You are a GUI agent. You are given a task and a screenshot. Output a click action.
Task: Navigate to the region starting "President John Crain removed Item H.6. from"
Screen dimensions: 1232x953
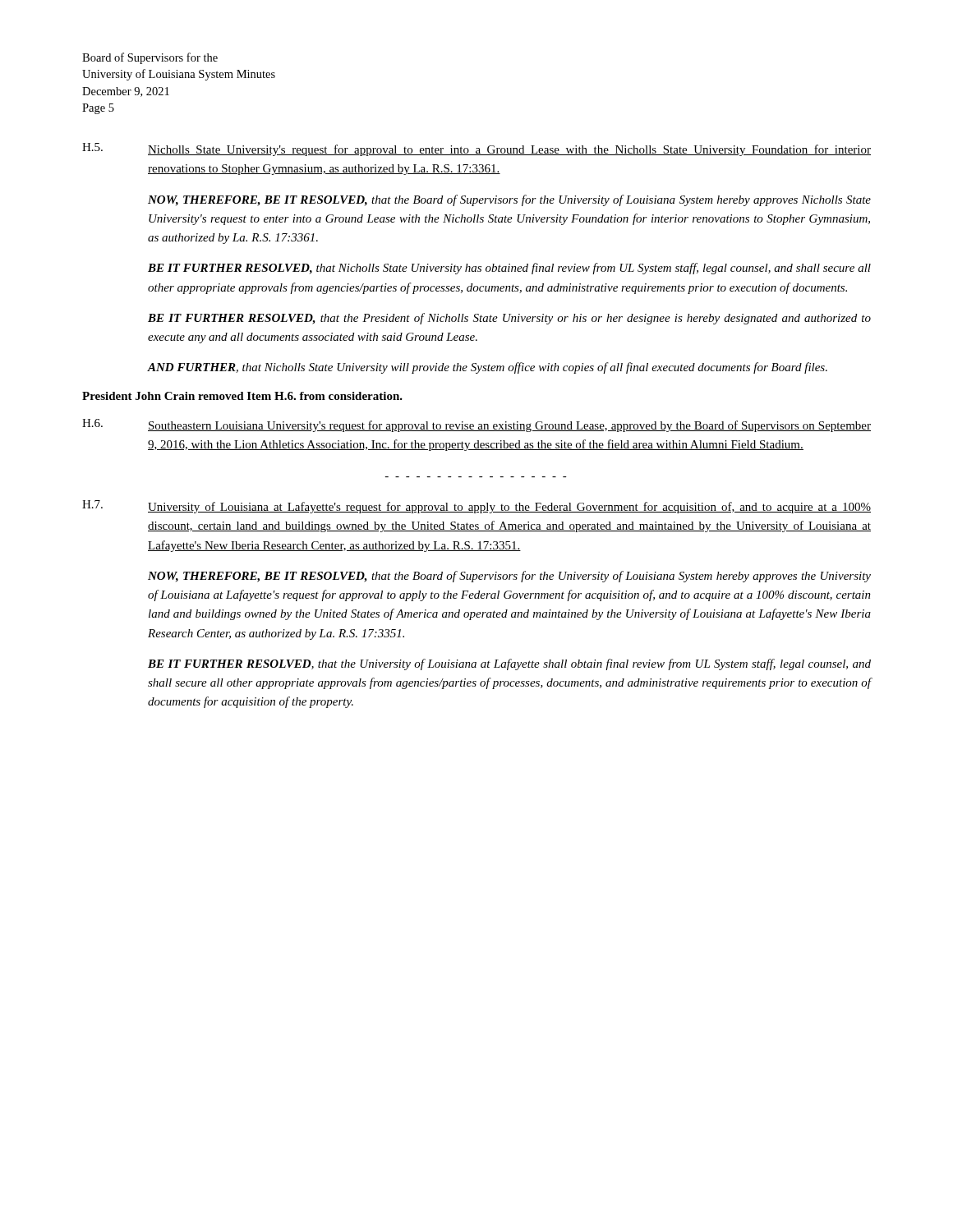pyautogui.click(x=242, y=396)
